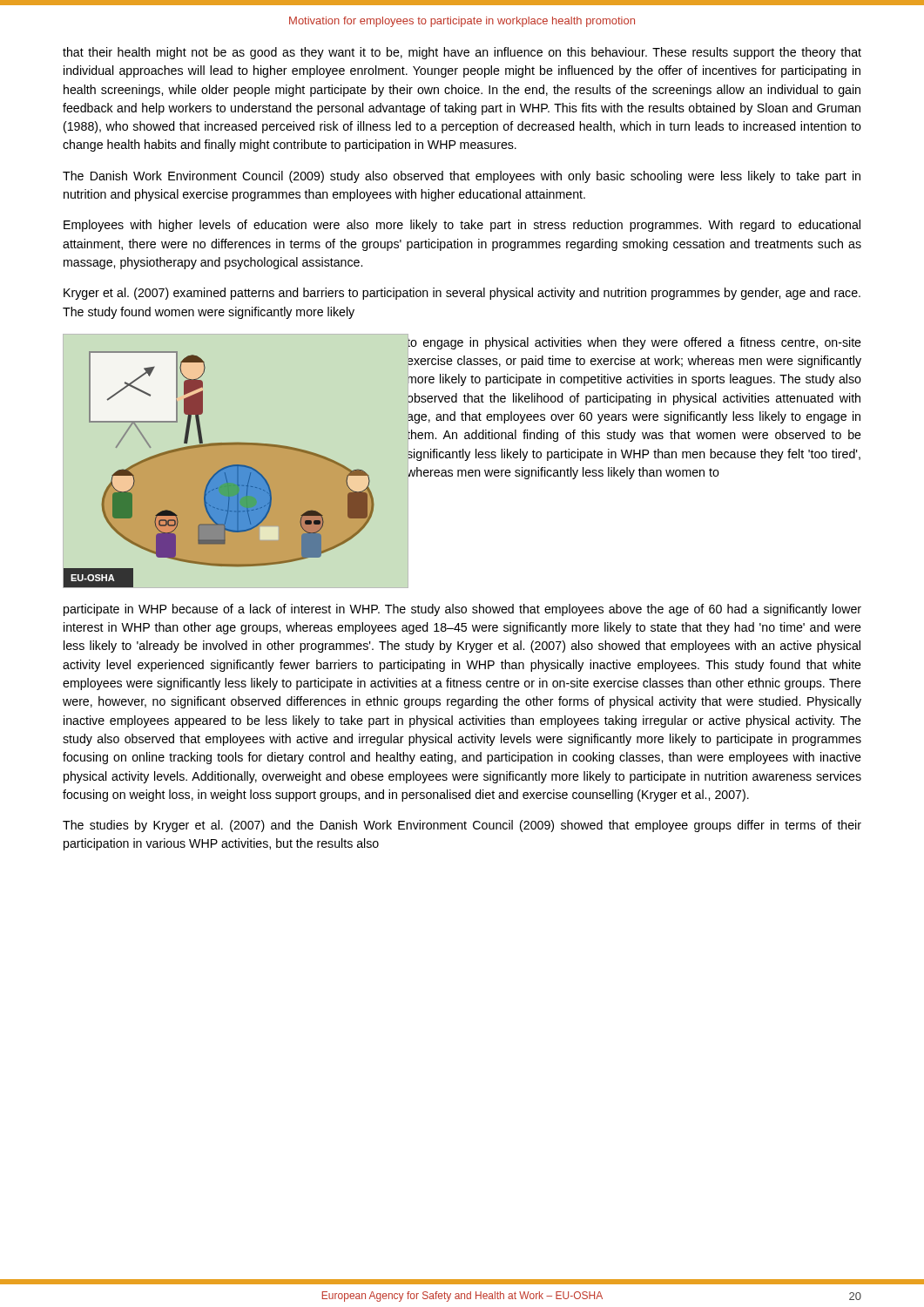Where is the passage that starts "that their health"?

pyautogui.click(x=462, y=99)
